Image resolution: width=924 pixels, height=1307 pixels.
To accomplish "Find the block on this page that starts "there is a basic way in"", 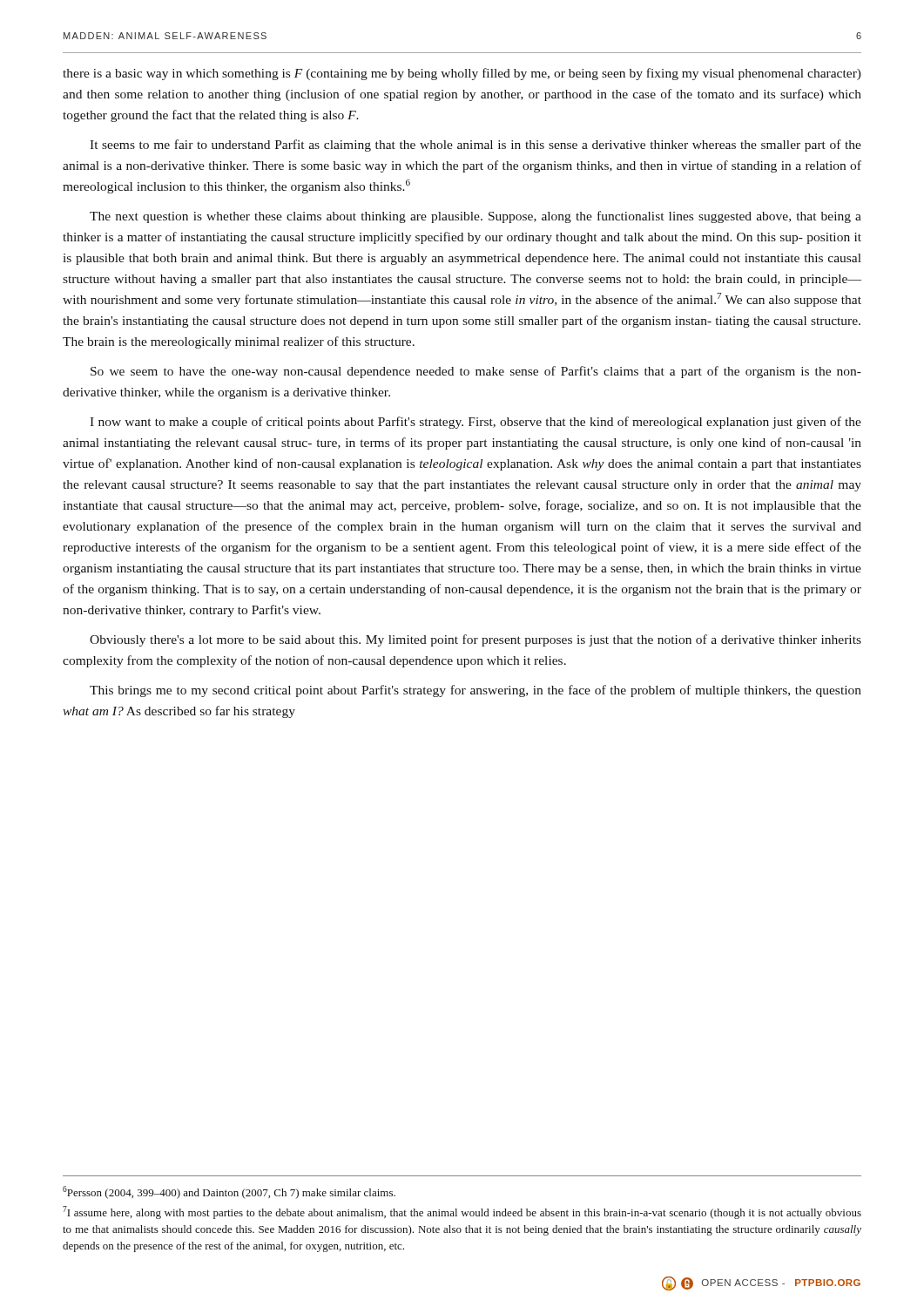I will click(462, 94).
